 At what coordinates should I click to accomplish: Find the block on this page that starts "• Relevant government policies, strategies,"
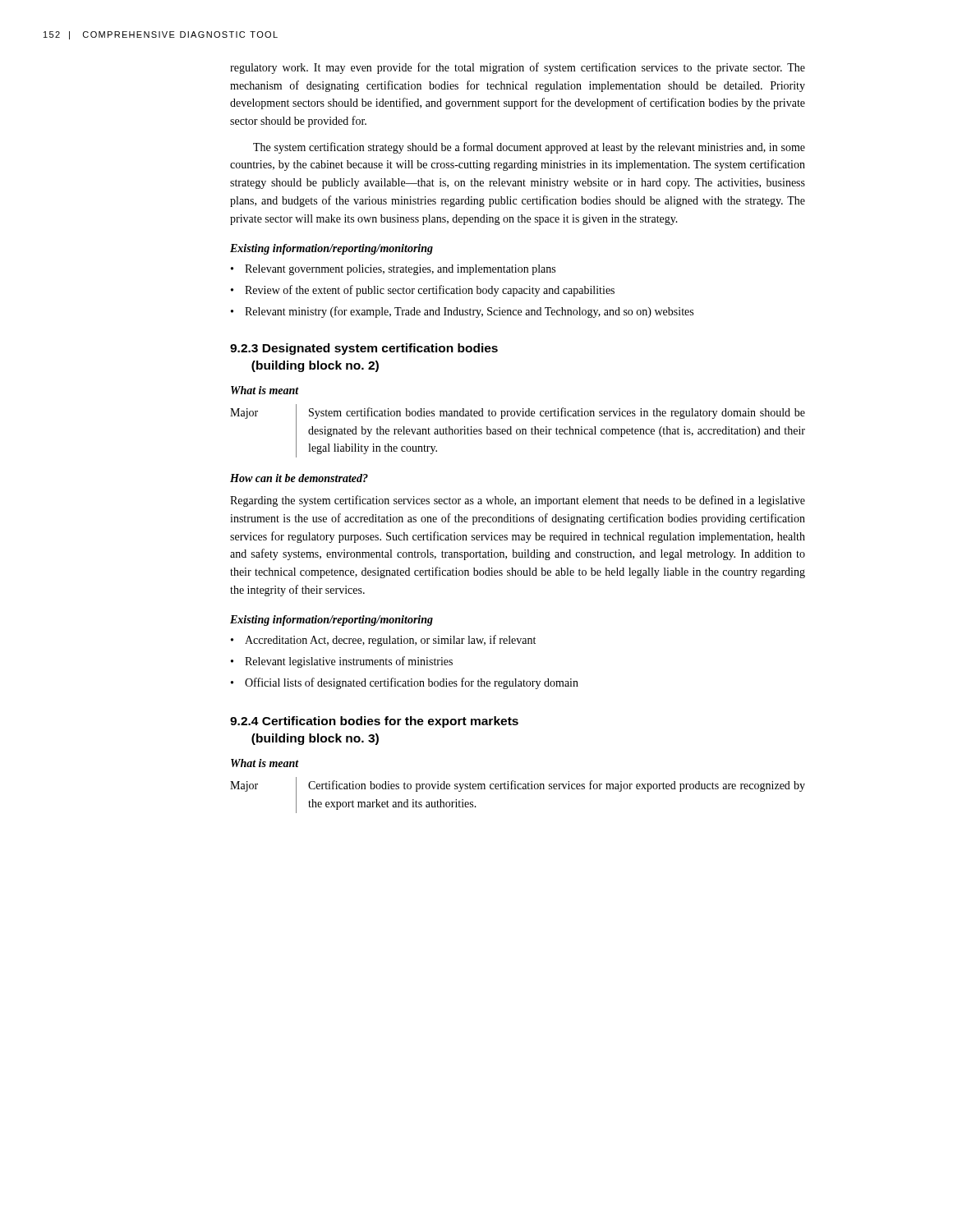(x=518, y=269)
